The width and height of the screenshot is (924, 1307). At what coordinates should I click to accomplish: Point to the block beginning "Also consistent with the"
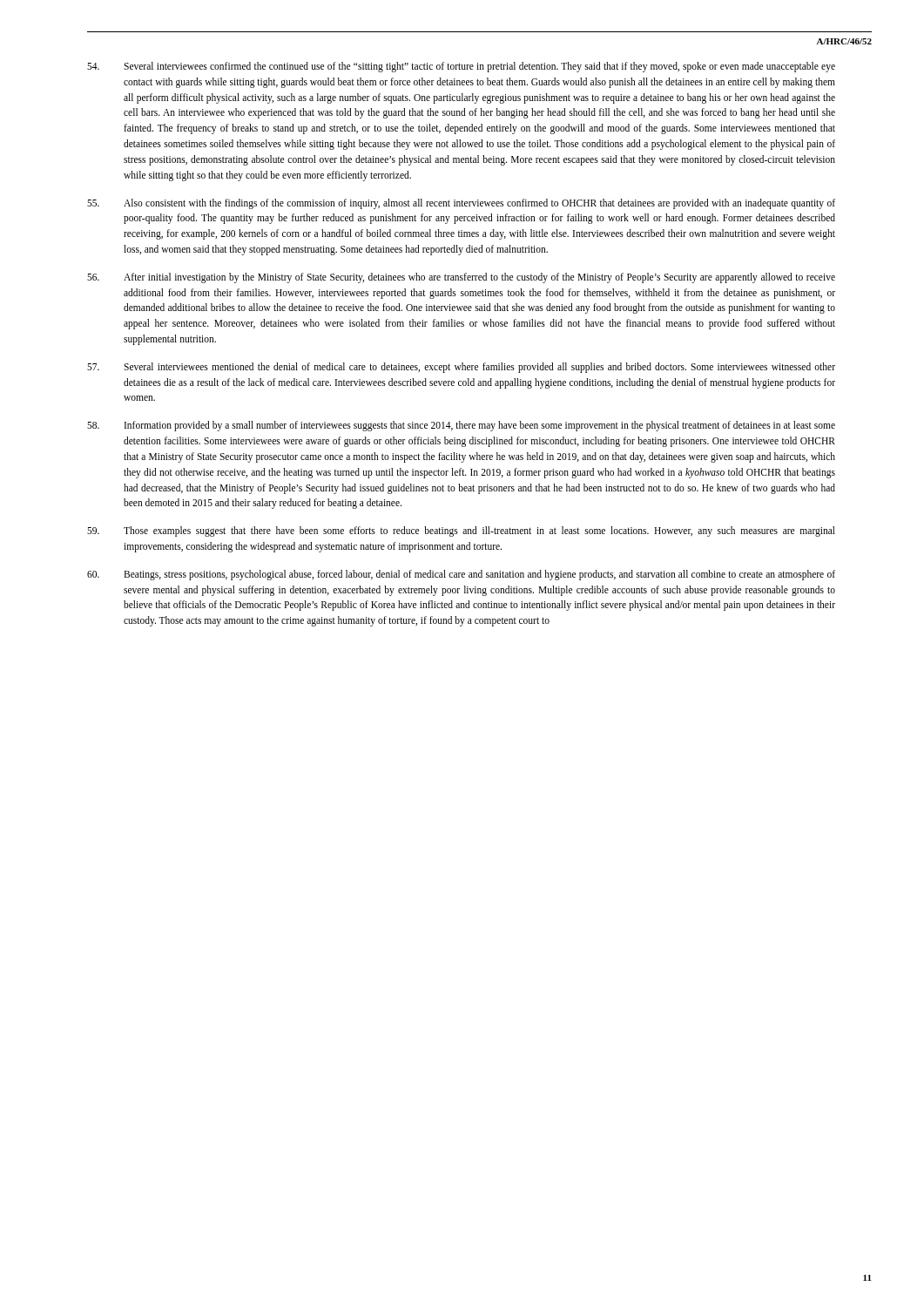coord(461,227)
